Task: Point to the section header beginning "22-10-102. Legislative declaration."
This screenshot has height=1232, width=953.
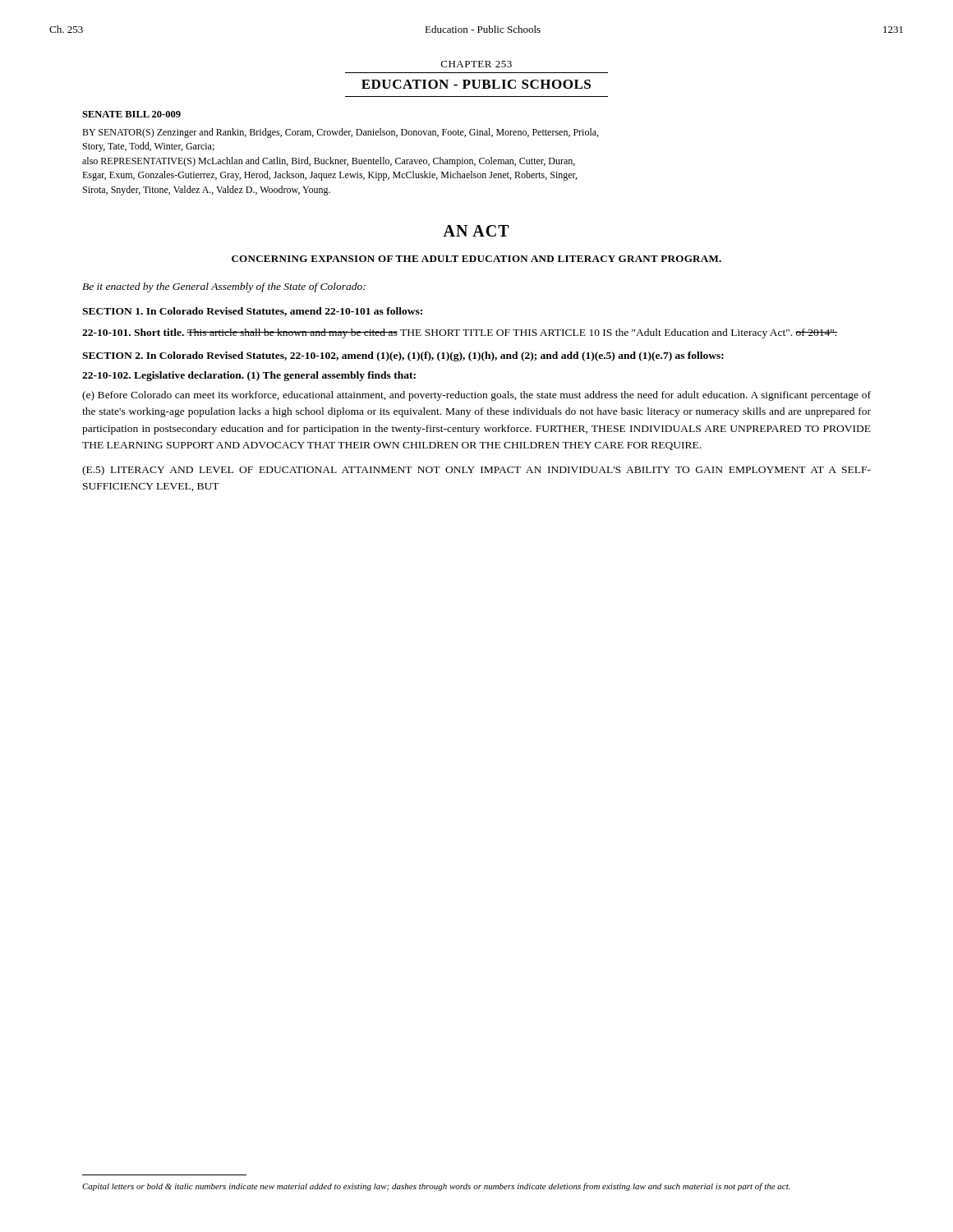Action: pos(249,375)
